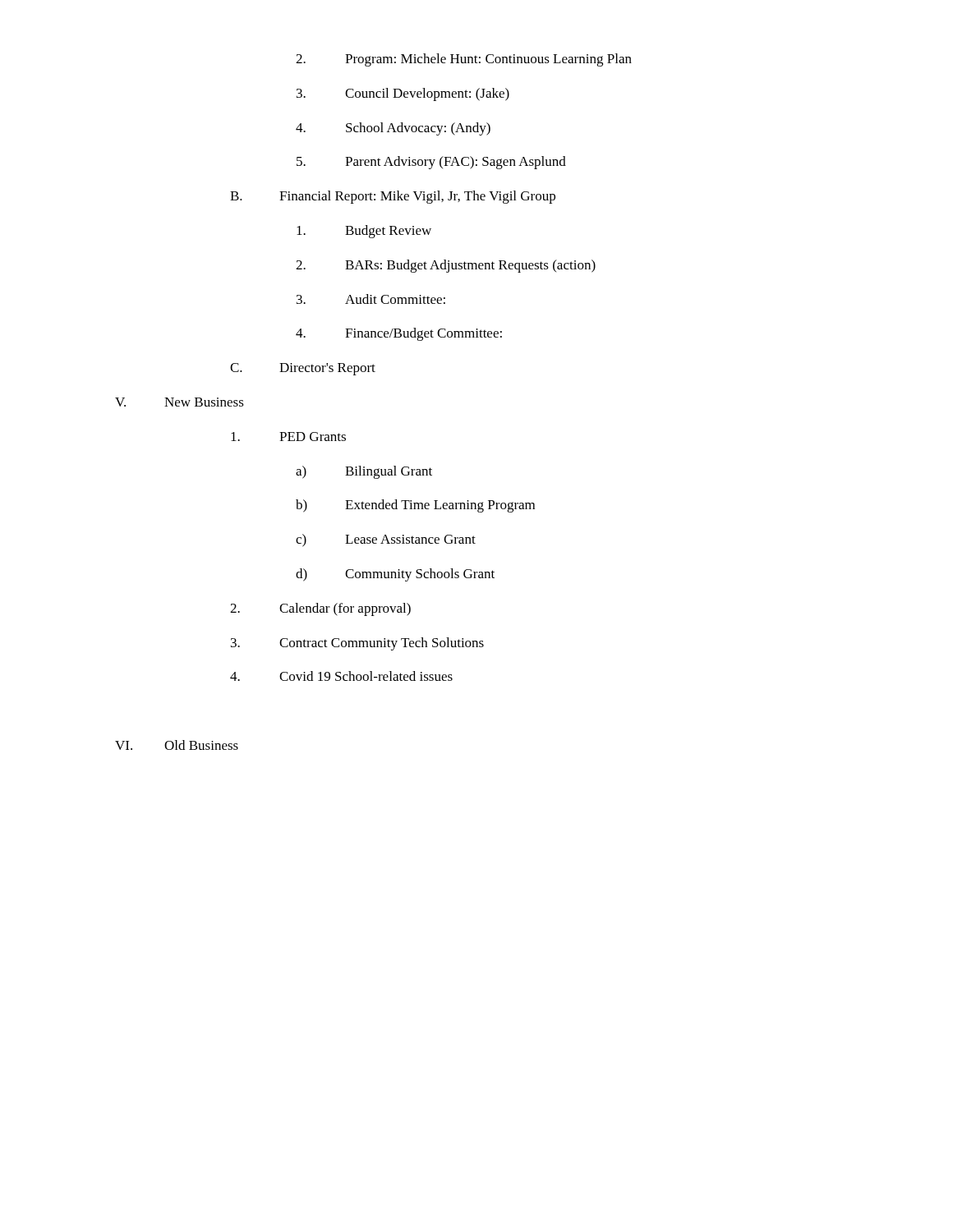Select the text block starting "2. Calendar (for"
Image resolution: width=953 pixels, height=1232 pixels.
pos(320,609)
